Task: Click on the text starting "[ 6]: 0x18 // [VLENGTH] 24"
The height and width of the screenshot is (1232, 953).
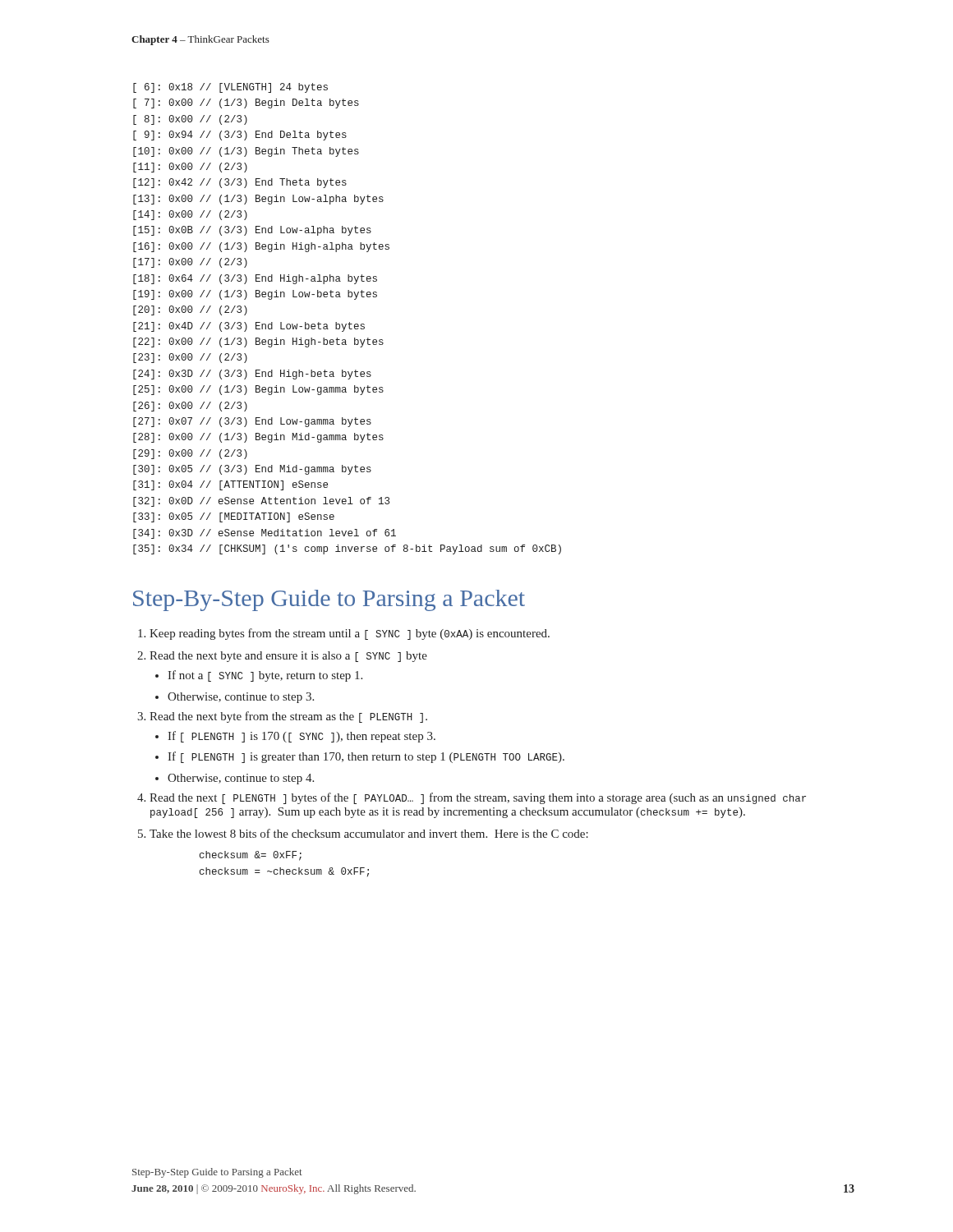Action: tap(230, 88)
